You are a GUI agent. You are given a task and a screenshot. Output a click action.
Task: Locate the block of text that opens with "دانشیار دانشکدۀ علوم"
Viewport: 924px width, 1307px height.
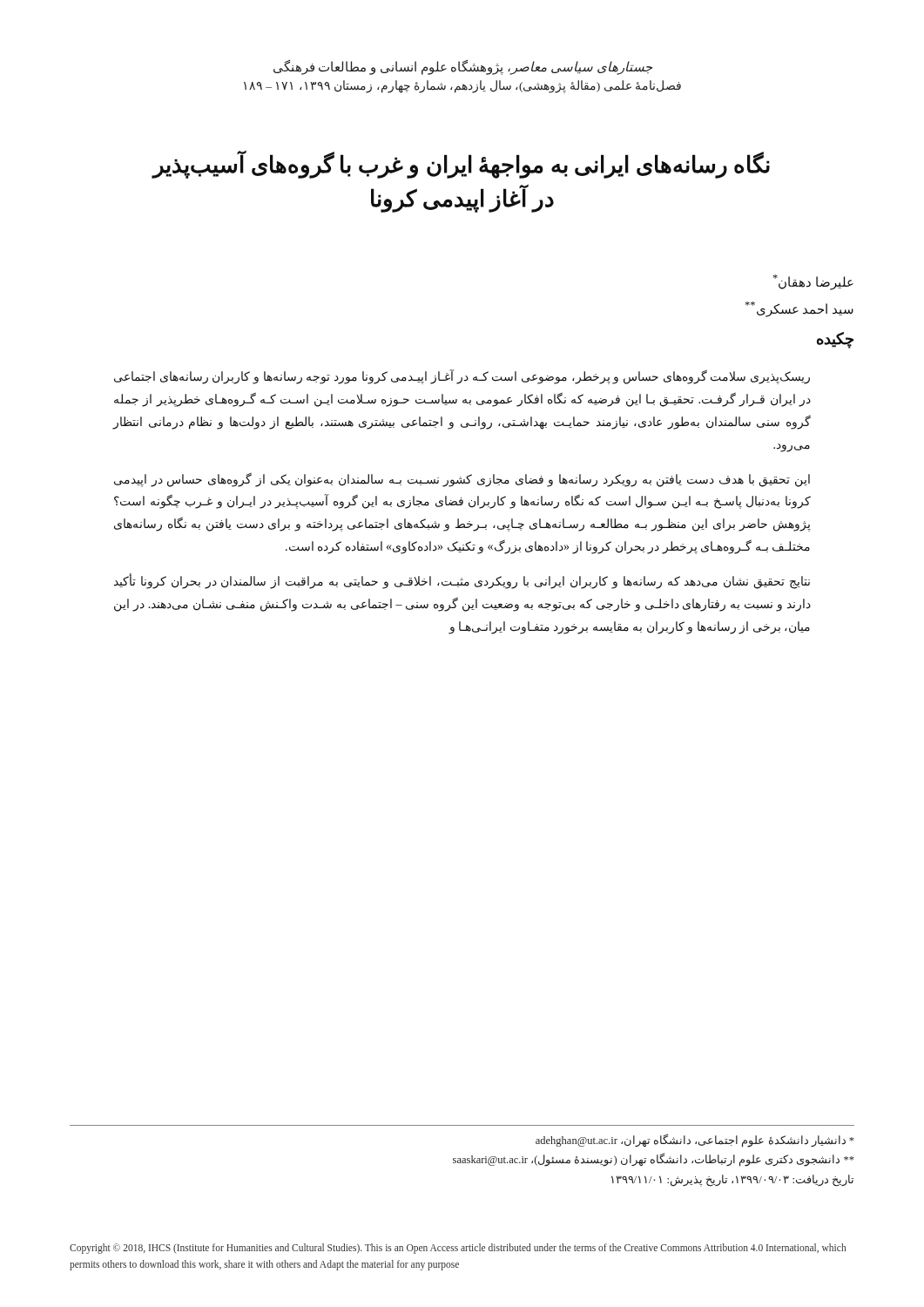pos(462,1161)
